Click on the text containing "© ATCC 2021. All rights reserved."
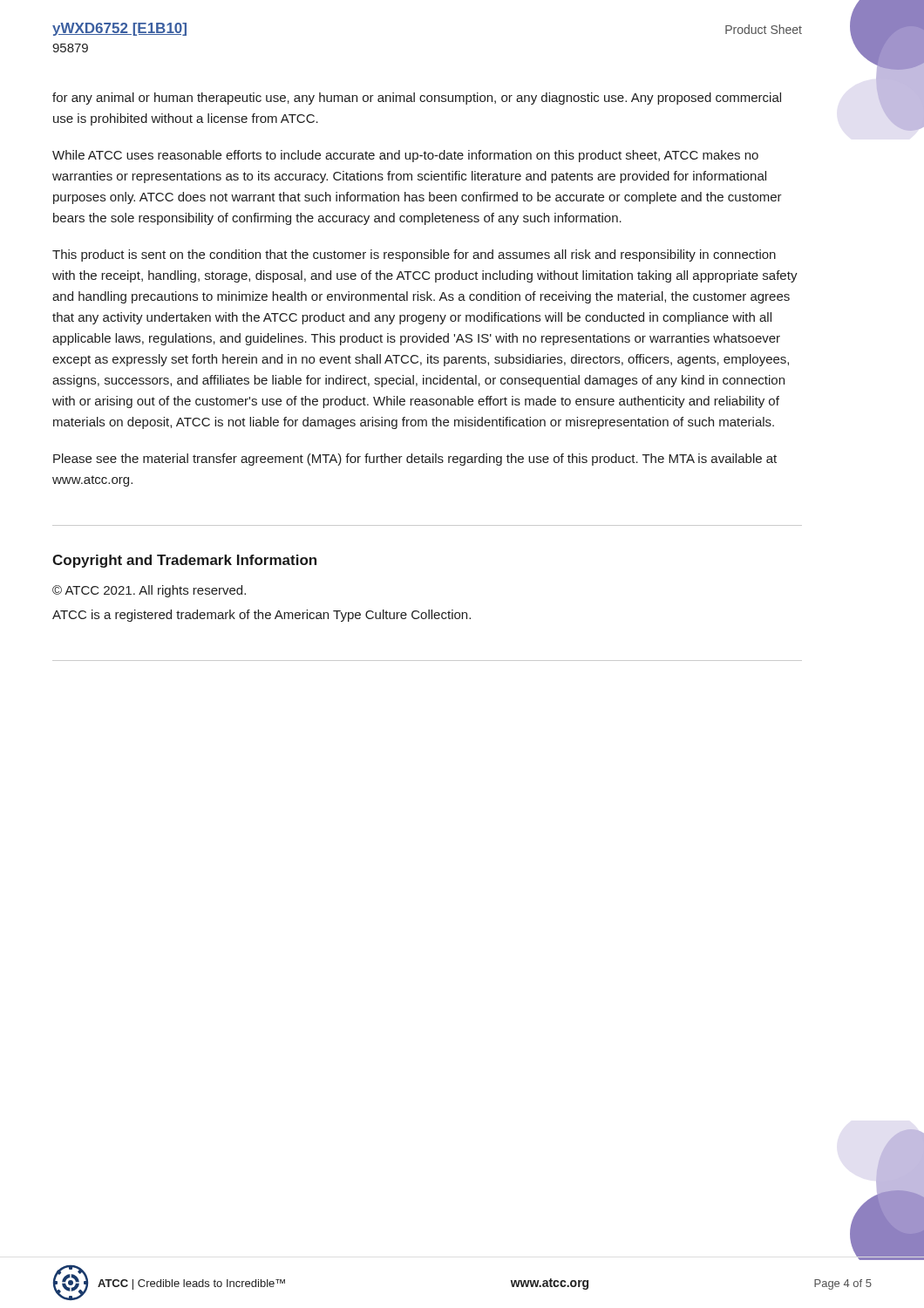 [150, 590]
